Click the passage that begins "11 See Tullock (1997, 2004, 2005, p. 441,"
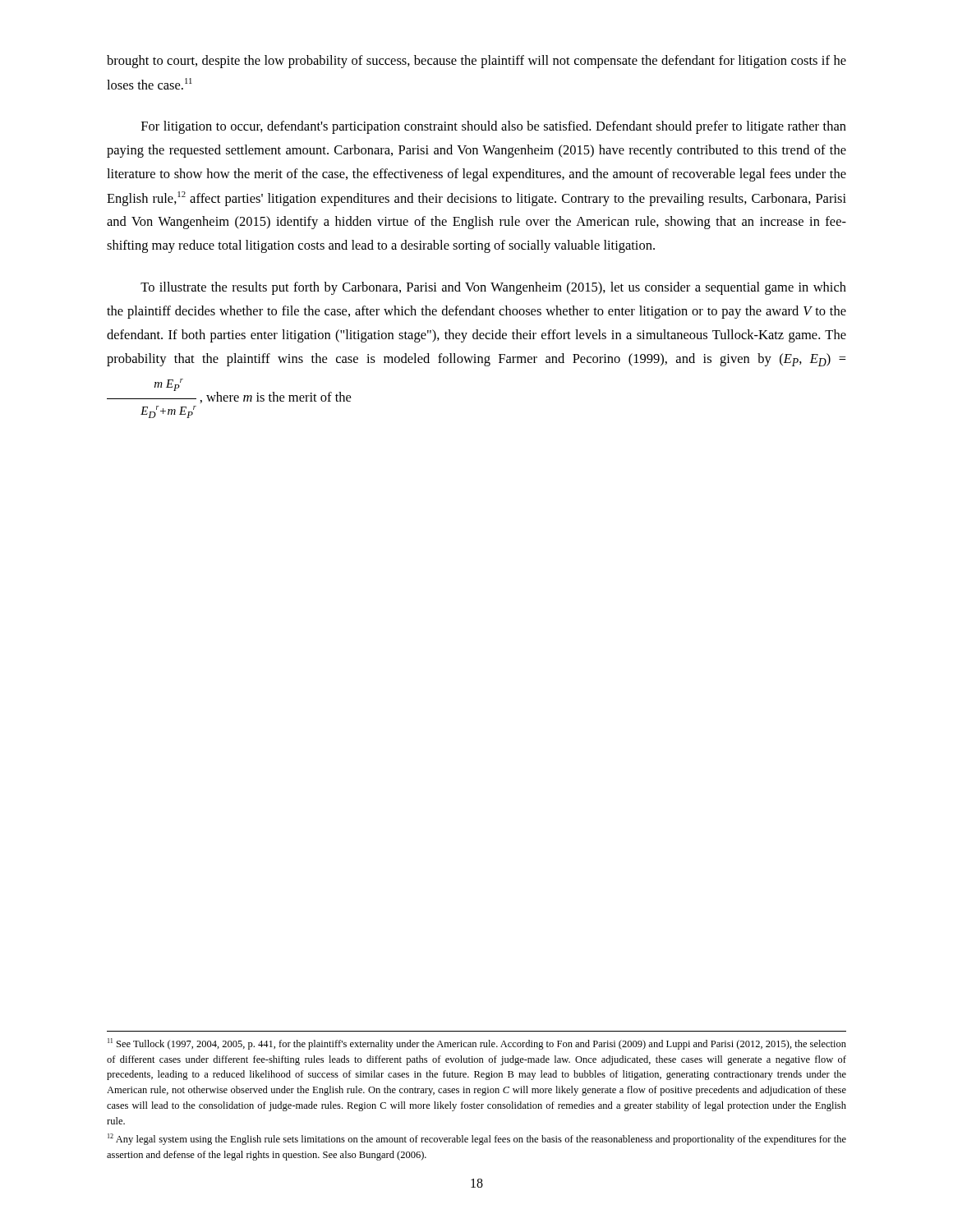 pyautogui.click(x=476, y=1100)
